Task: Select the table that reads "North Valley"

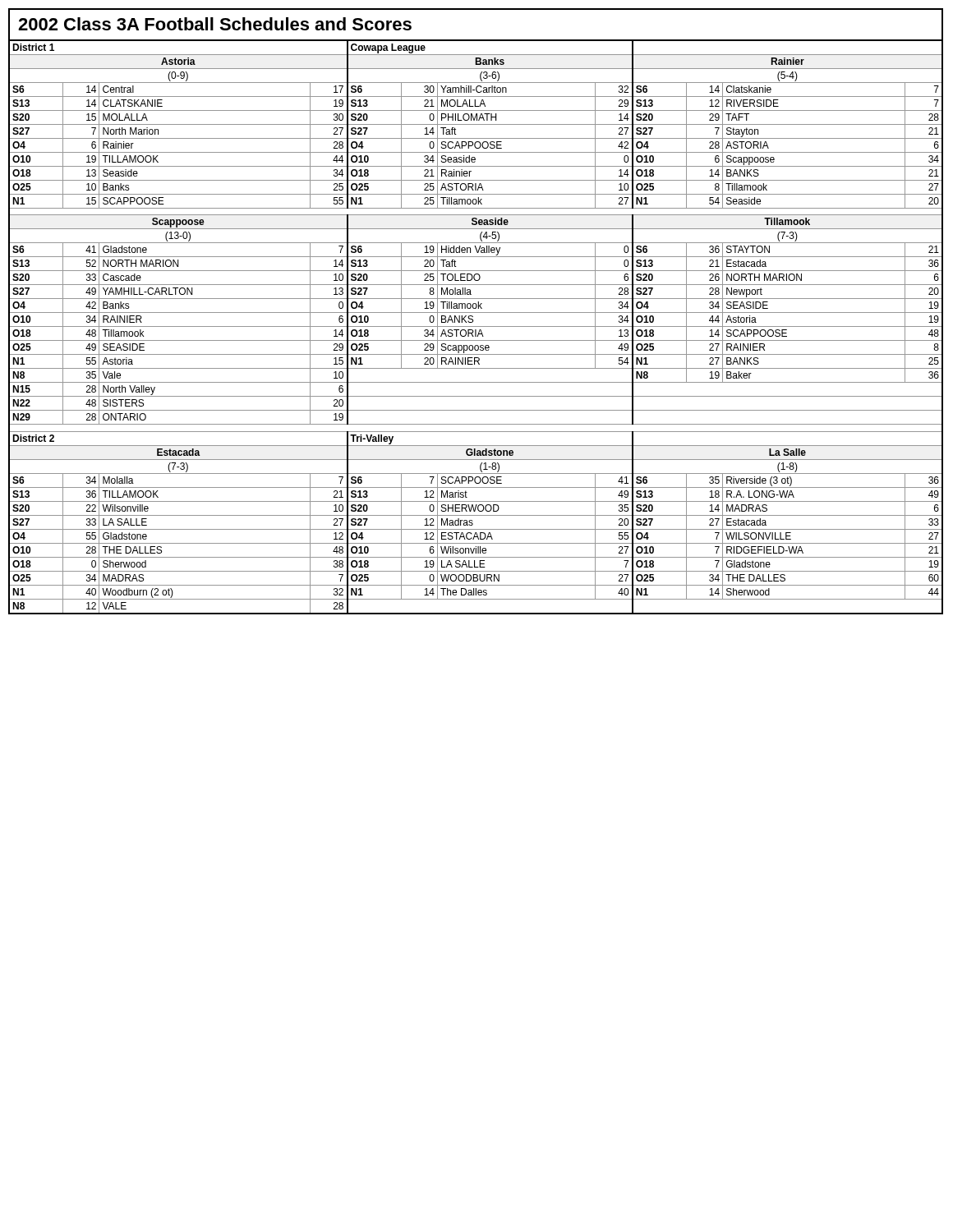Action: [x=476, y=327]
